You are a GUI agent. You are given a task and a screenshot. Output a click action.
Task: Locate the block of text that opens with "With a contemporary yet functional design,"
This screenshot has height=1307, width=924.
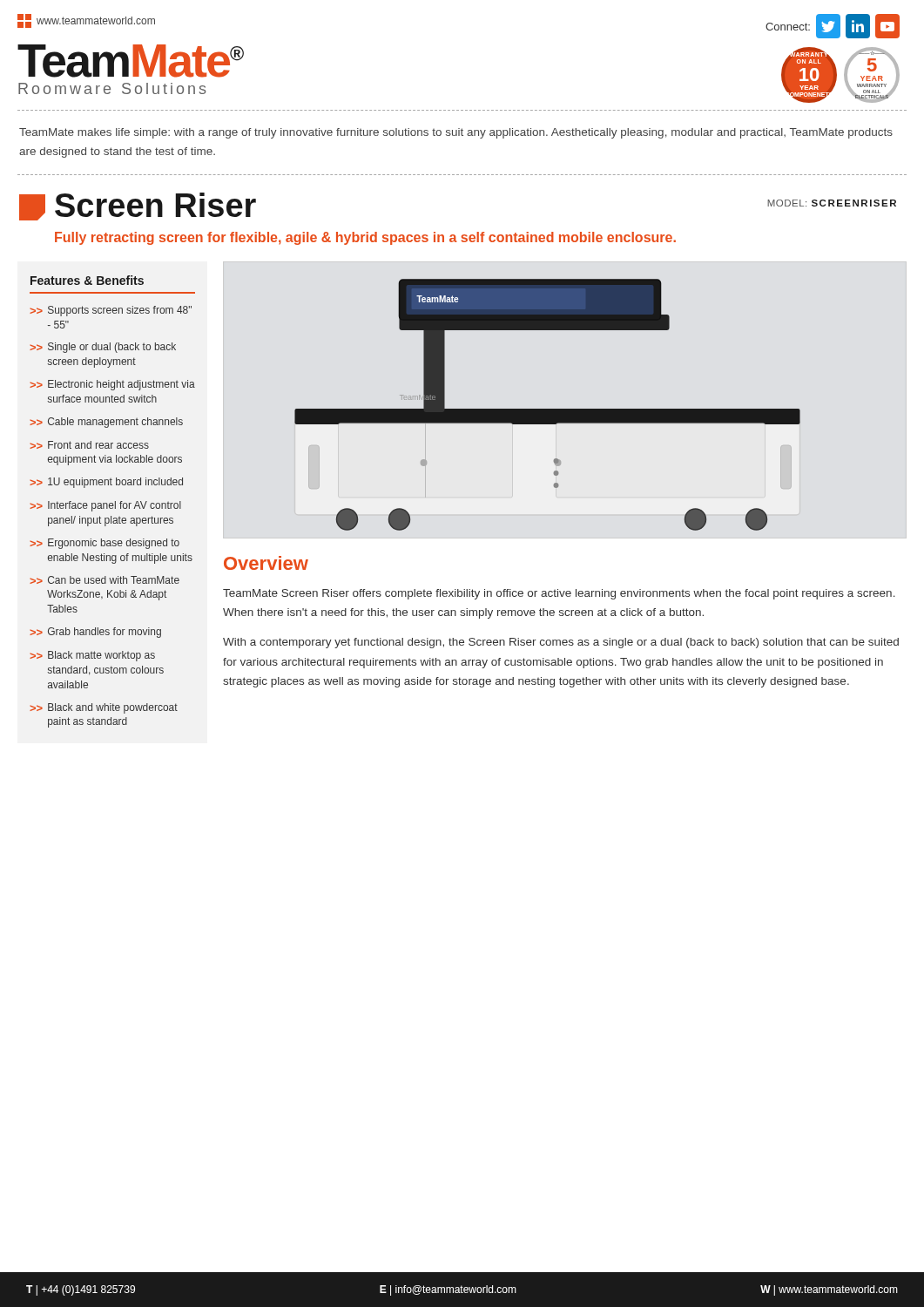click(561, 661)
